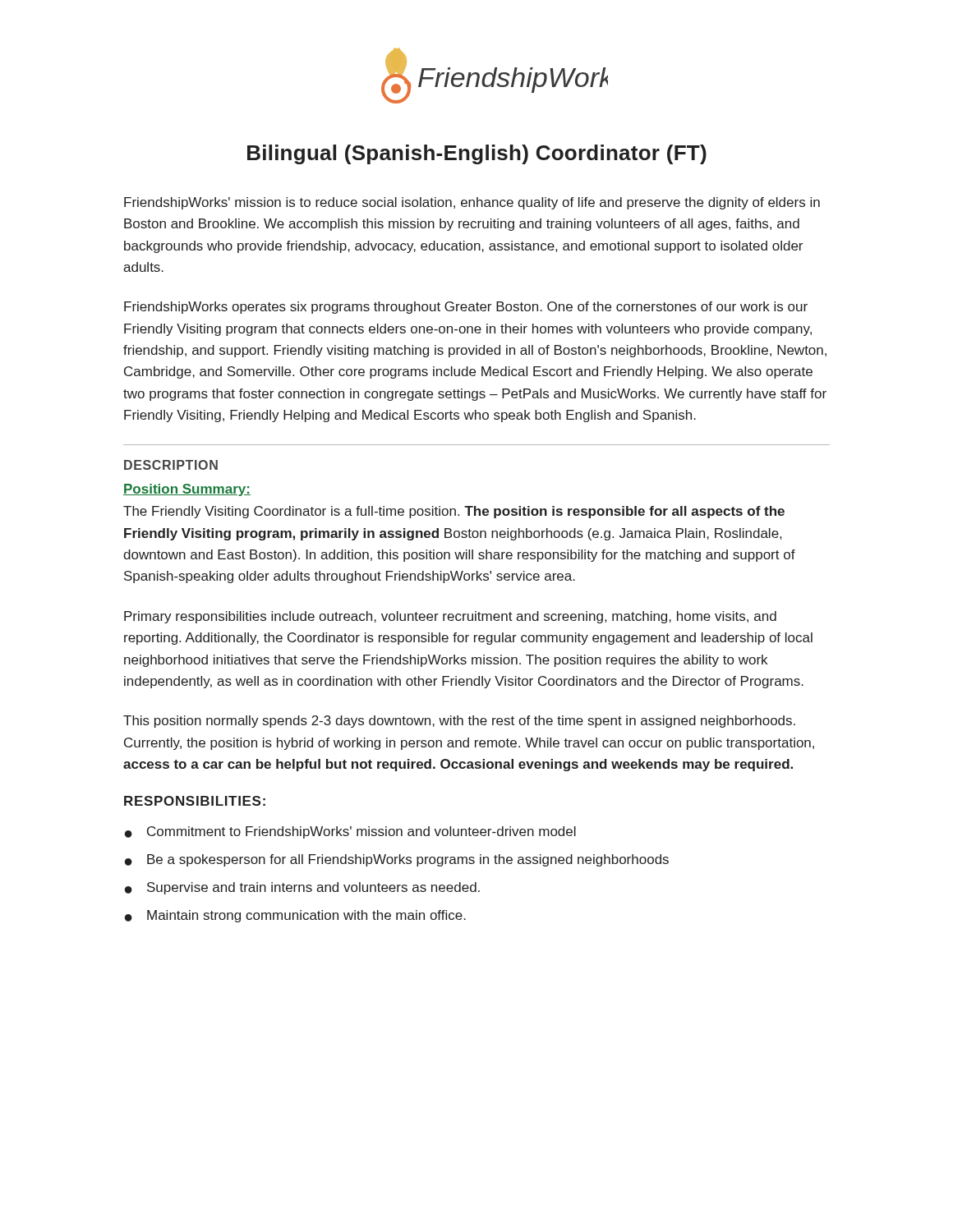Locate the passage starting "The Friendly Visiting Coordinator is a full-time"
The width and height of the screenshot is (953, 1232).
459,544
